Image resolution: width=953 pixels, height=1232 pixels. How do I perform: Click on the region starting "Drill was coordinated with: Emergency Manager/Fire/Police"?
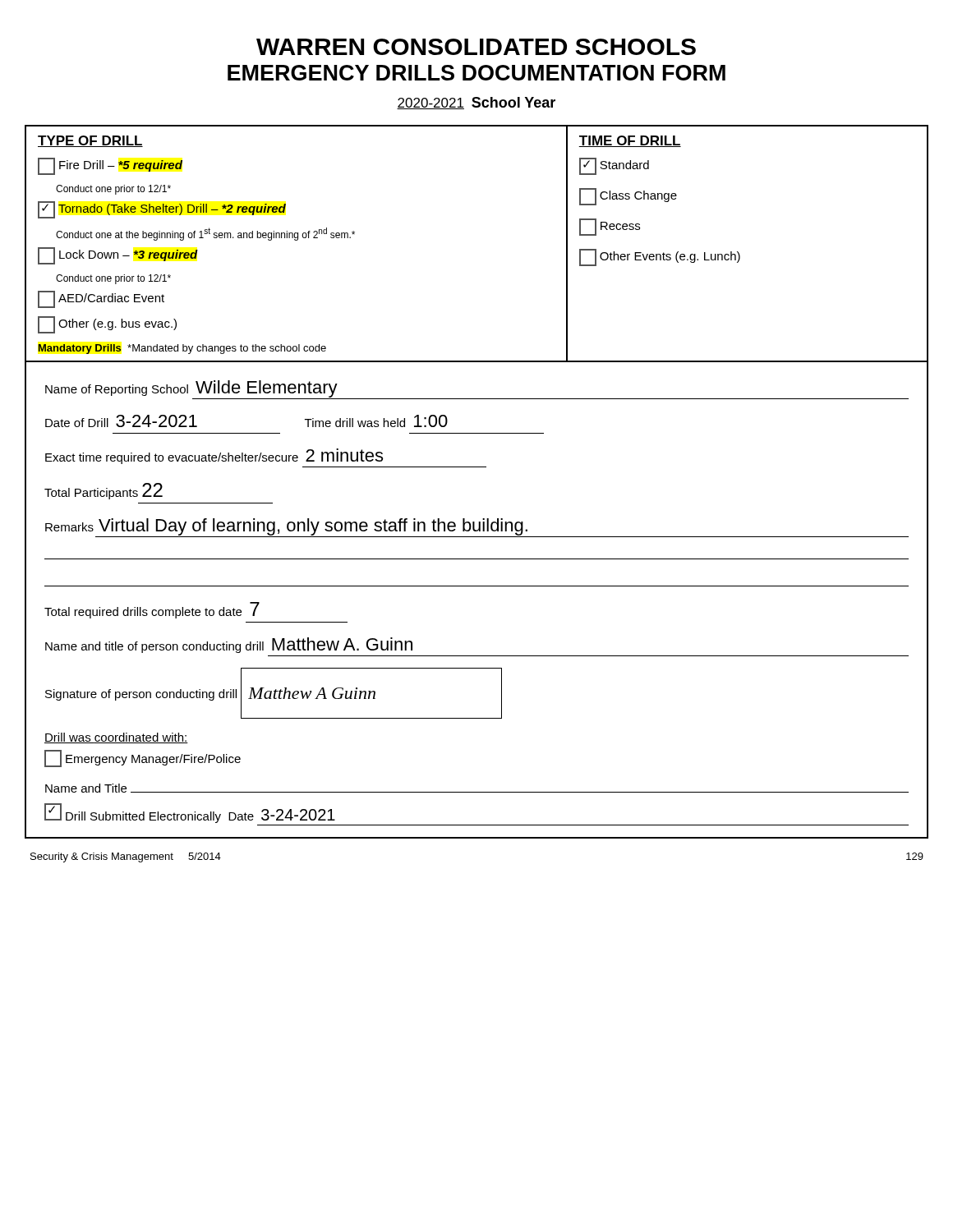(116, 738)
